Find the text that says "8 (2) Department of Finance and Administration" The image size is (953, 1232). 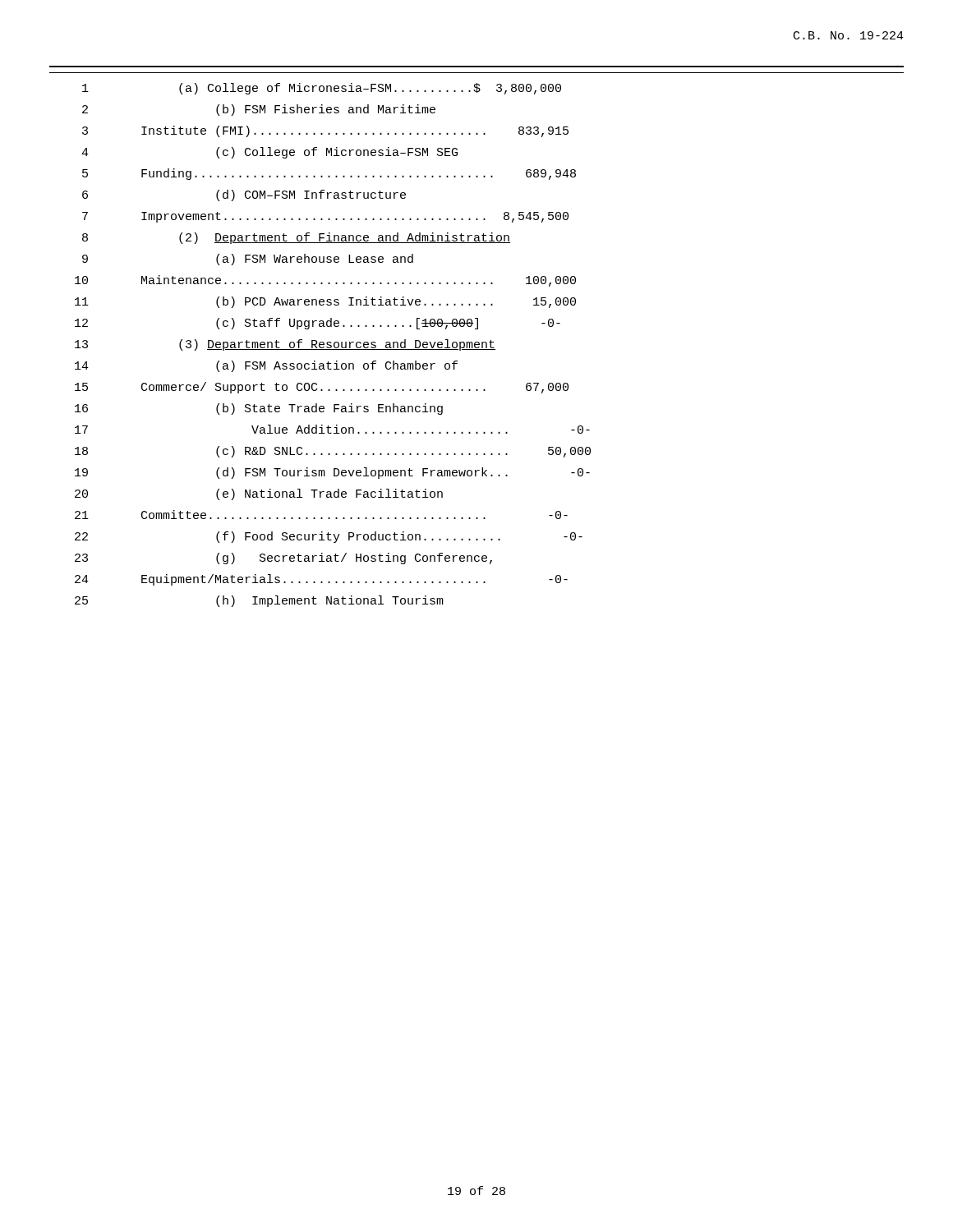(x=476, y=239)
